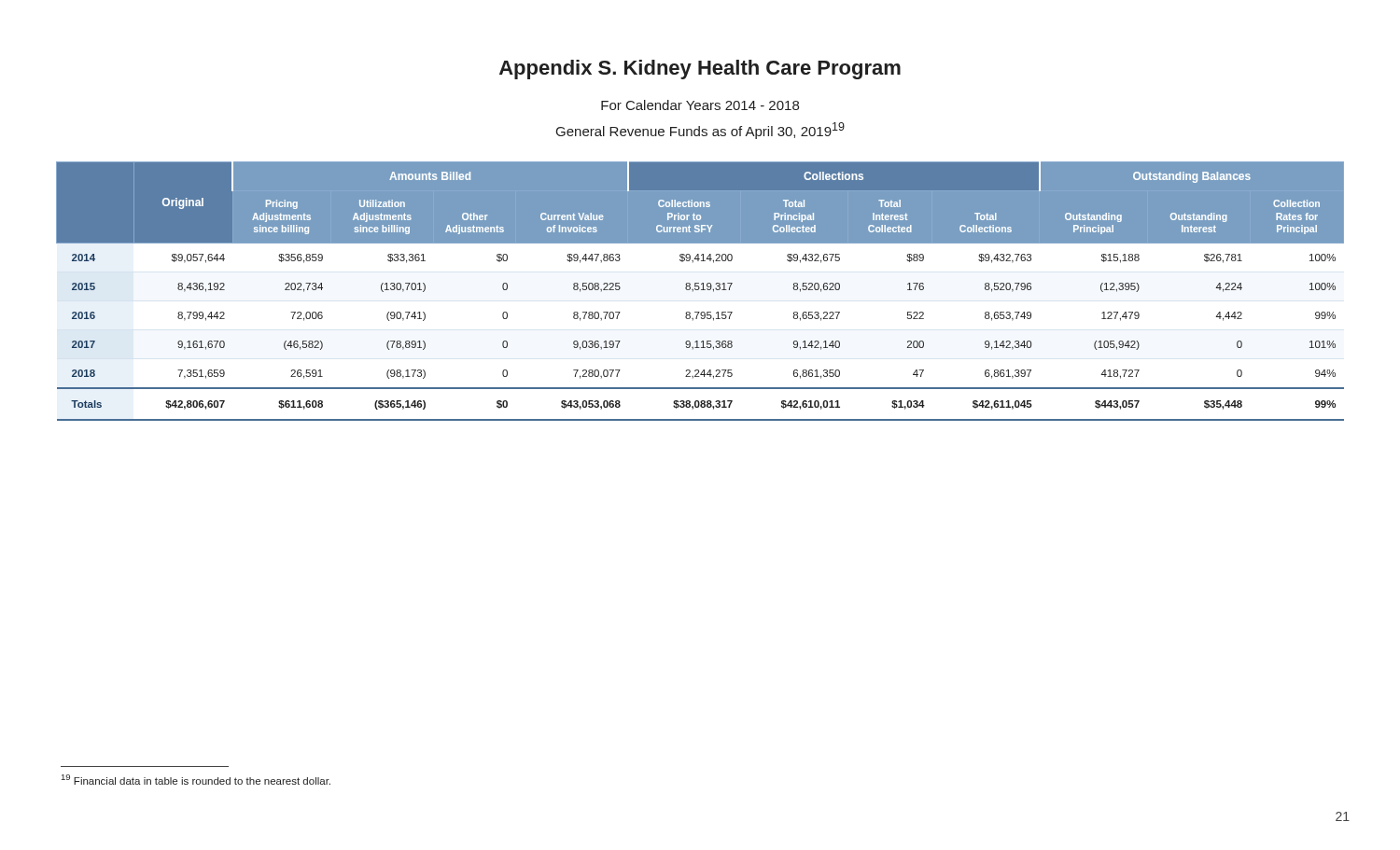Find the block on this page that starts "19 Financial data in table is"
The height and width of the screenshot is (850, 1400).
(x=294, y=776)
